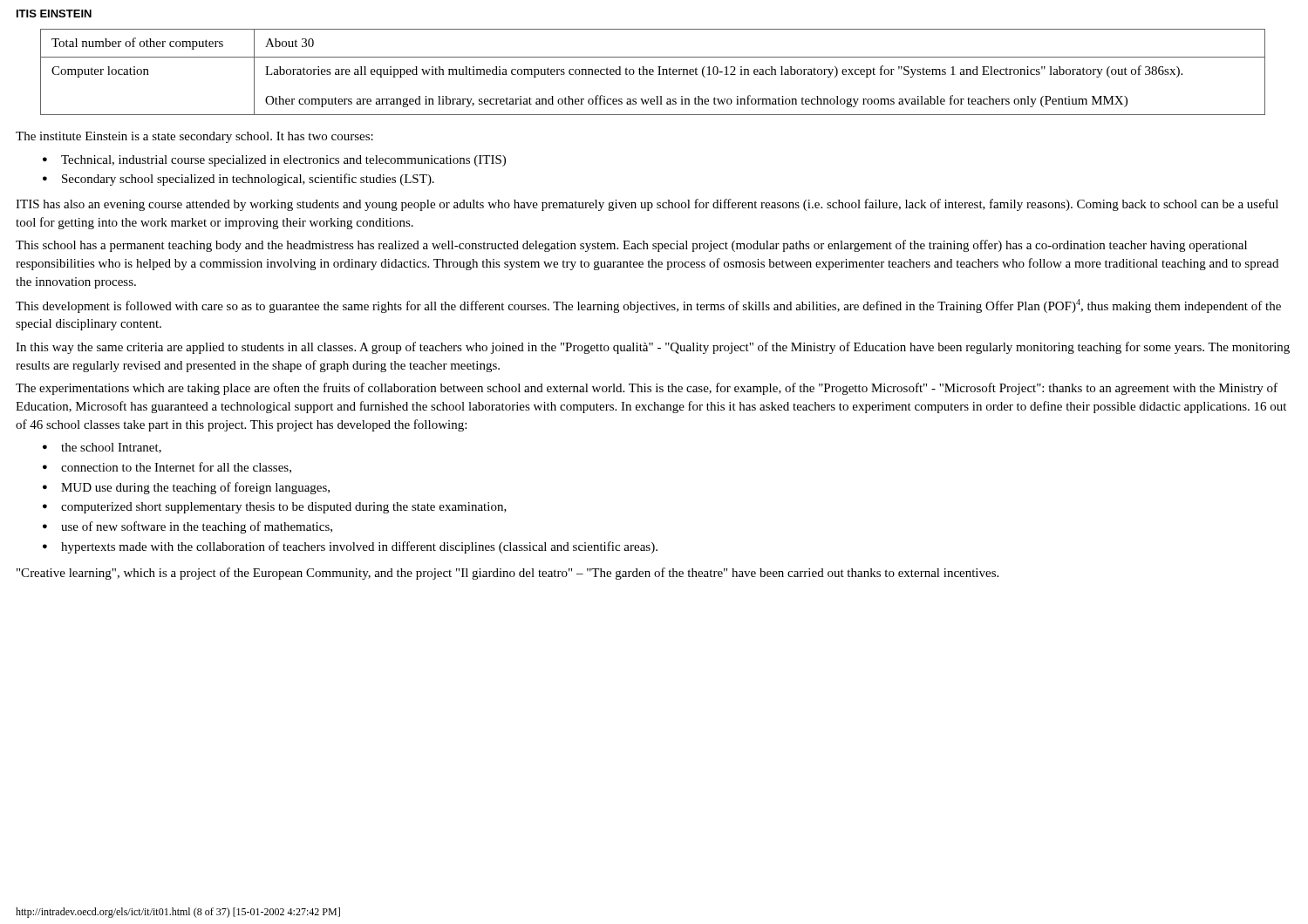Screen dimensions: 924x1308
Task: Select the region starting "This school has a permanent"
Action: [x=647, y=263]
